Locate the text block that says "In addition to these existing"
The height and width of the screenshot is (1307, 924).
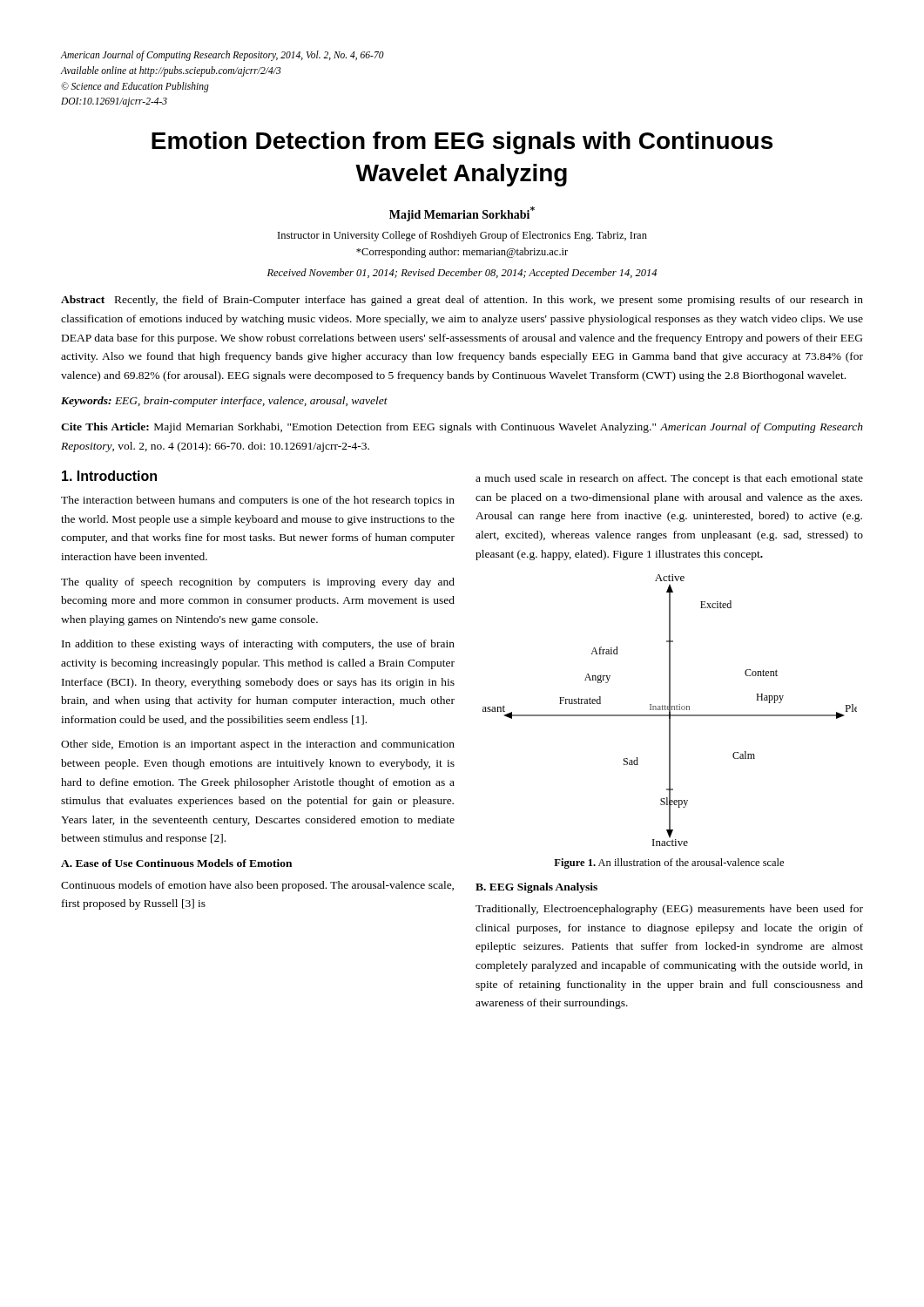click(x=258, y=681)
